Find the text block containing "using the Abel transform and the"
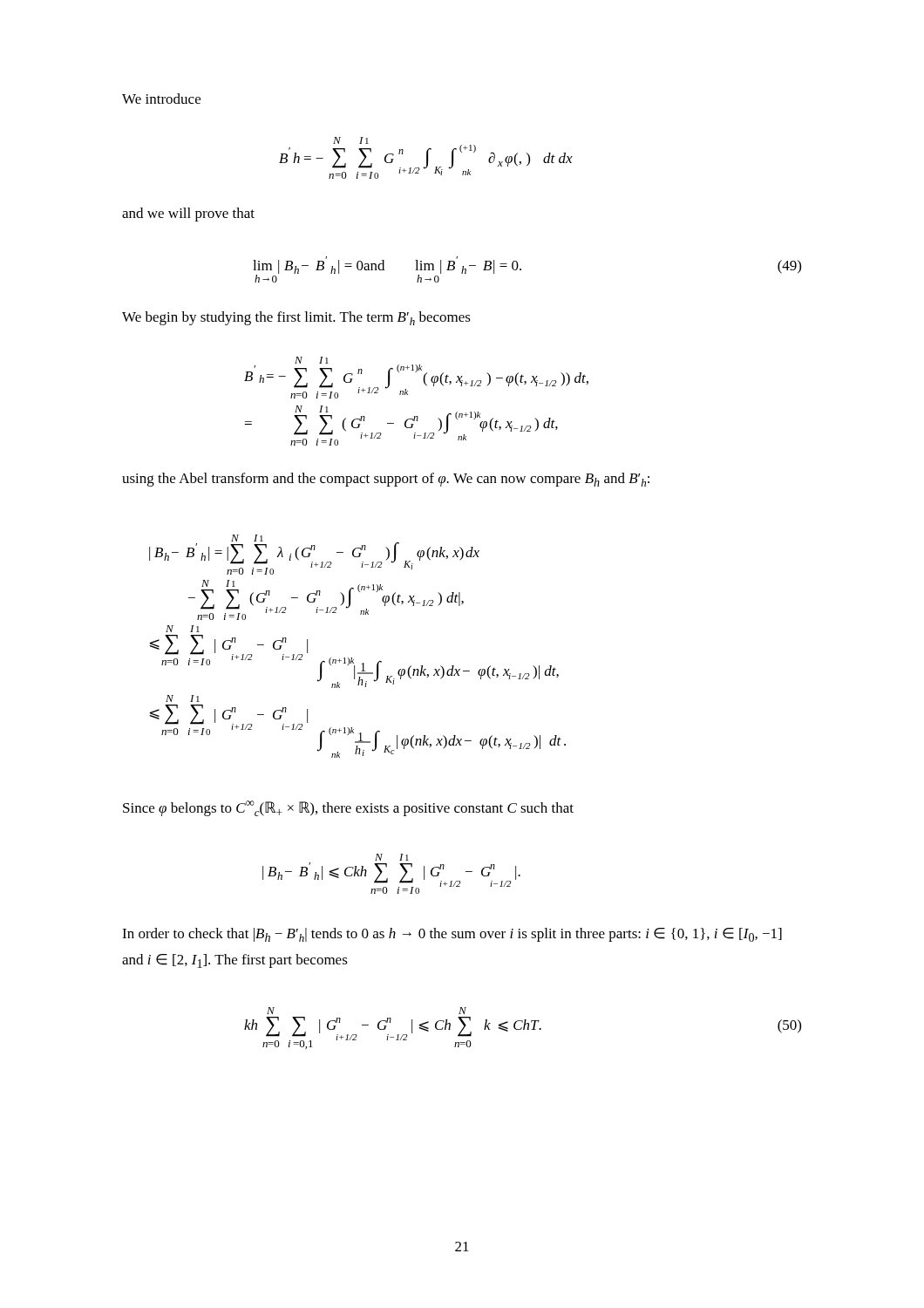Viewport: 924px width, 1308px height. click(386, 479)
